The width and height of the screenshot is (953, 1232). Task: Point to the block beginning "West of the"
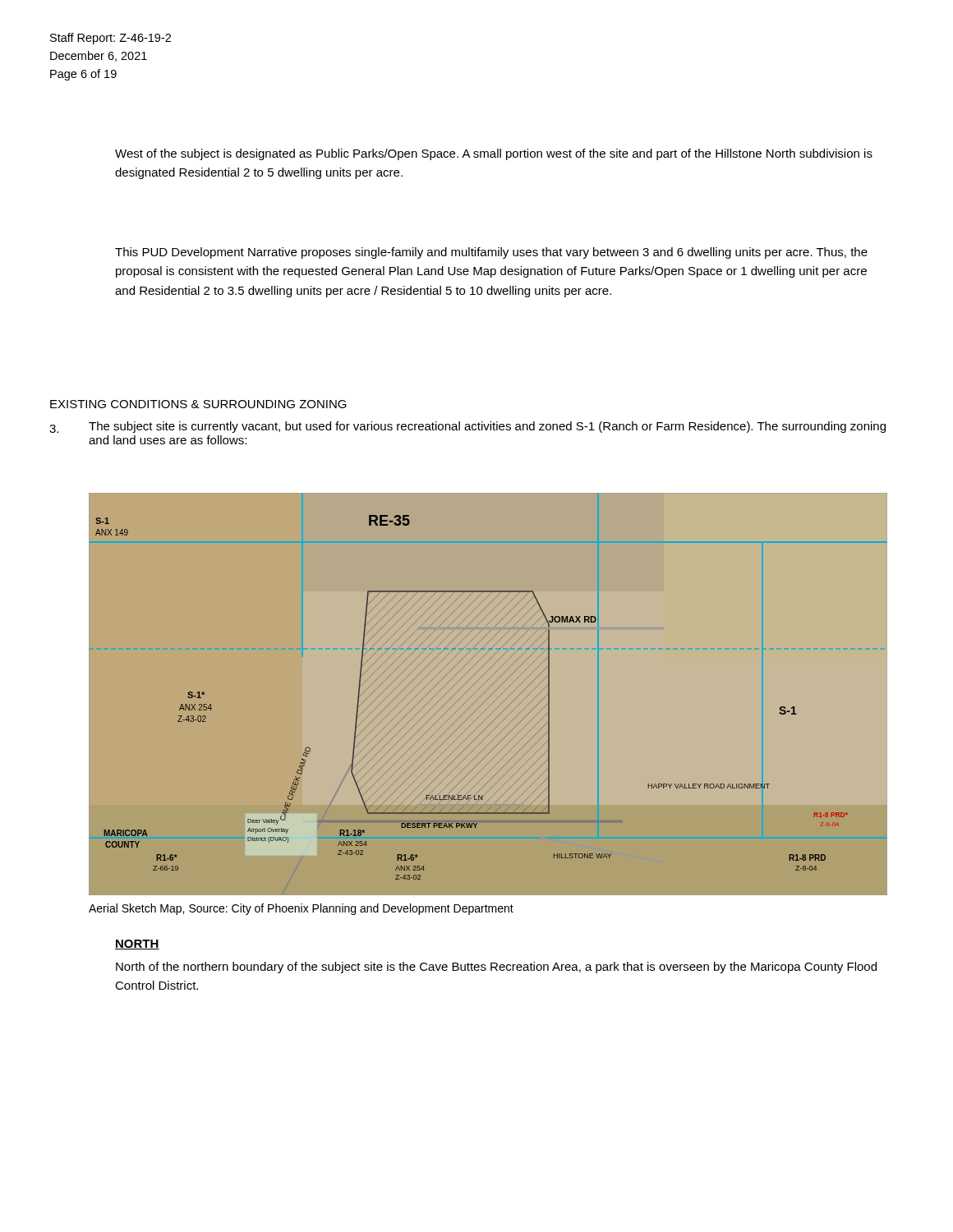coord(494,163)
